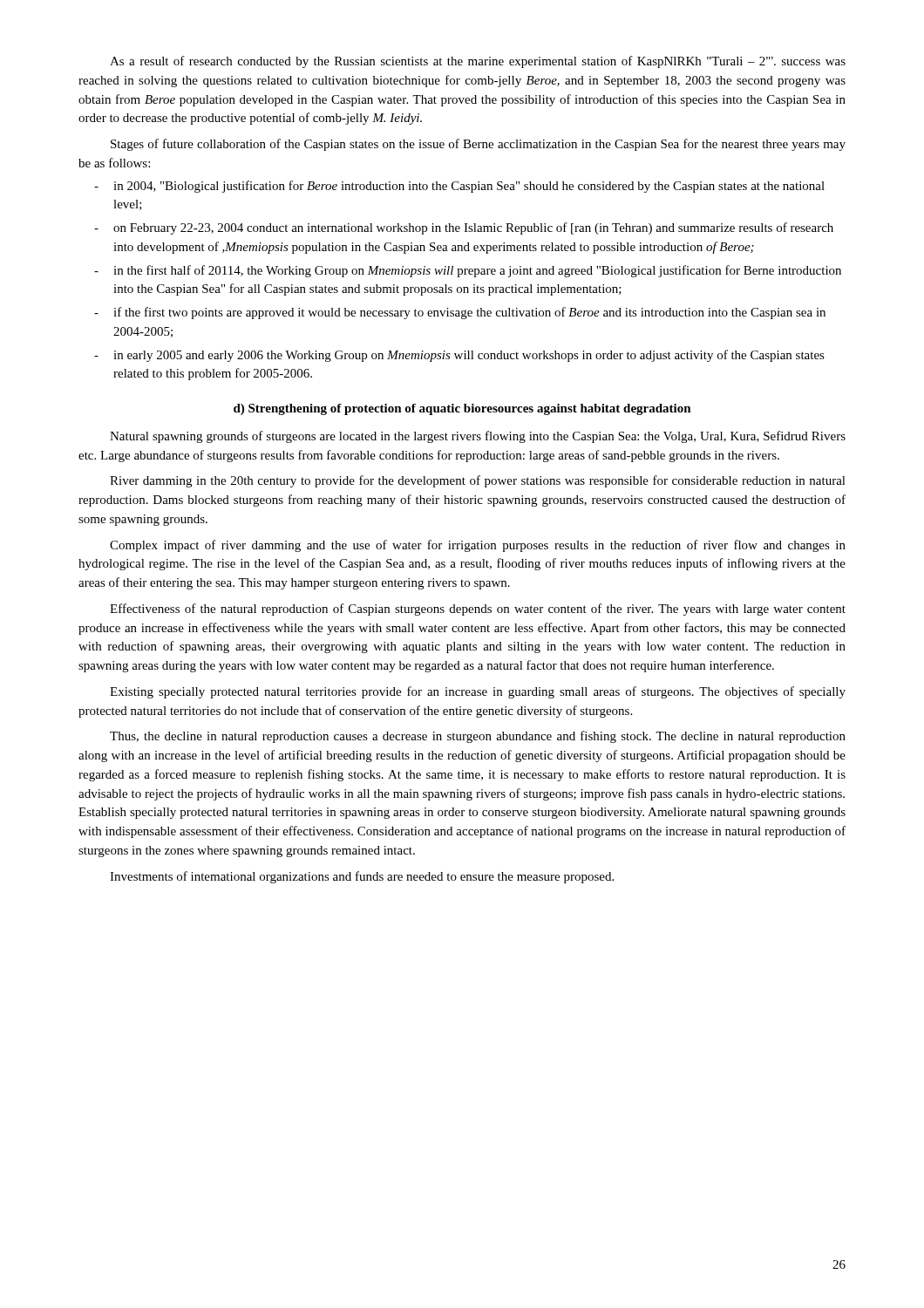The image size is (924, 1308).
Task: Navigate to the block starting "- if the first two"
Action: coord(470,322)
